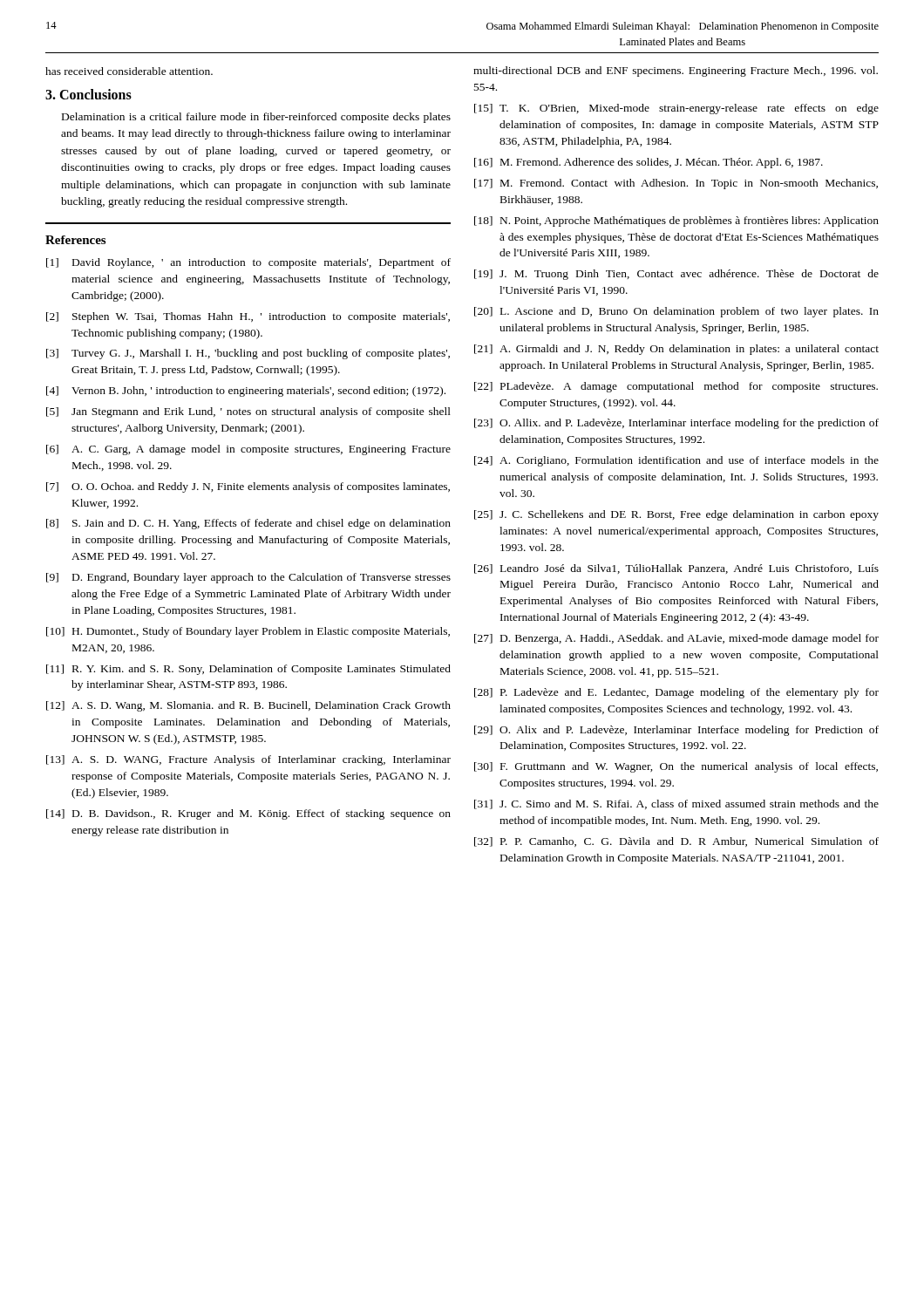Viewport: 924px width, 1308px height.
Task: Find the list item with the text "[8] S. Jain and D. C. H."
Action: (x=248, y=540)
